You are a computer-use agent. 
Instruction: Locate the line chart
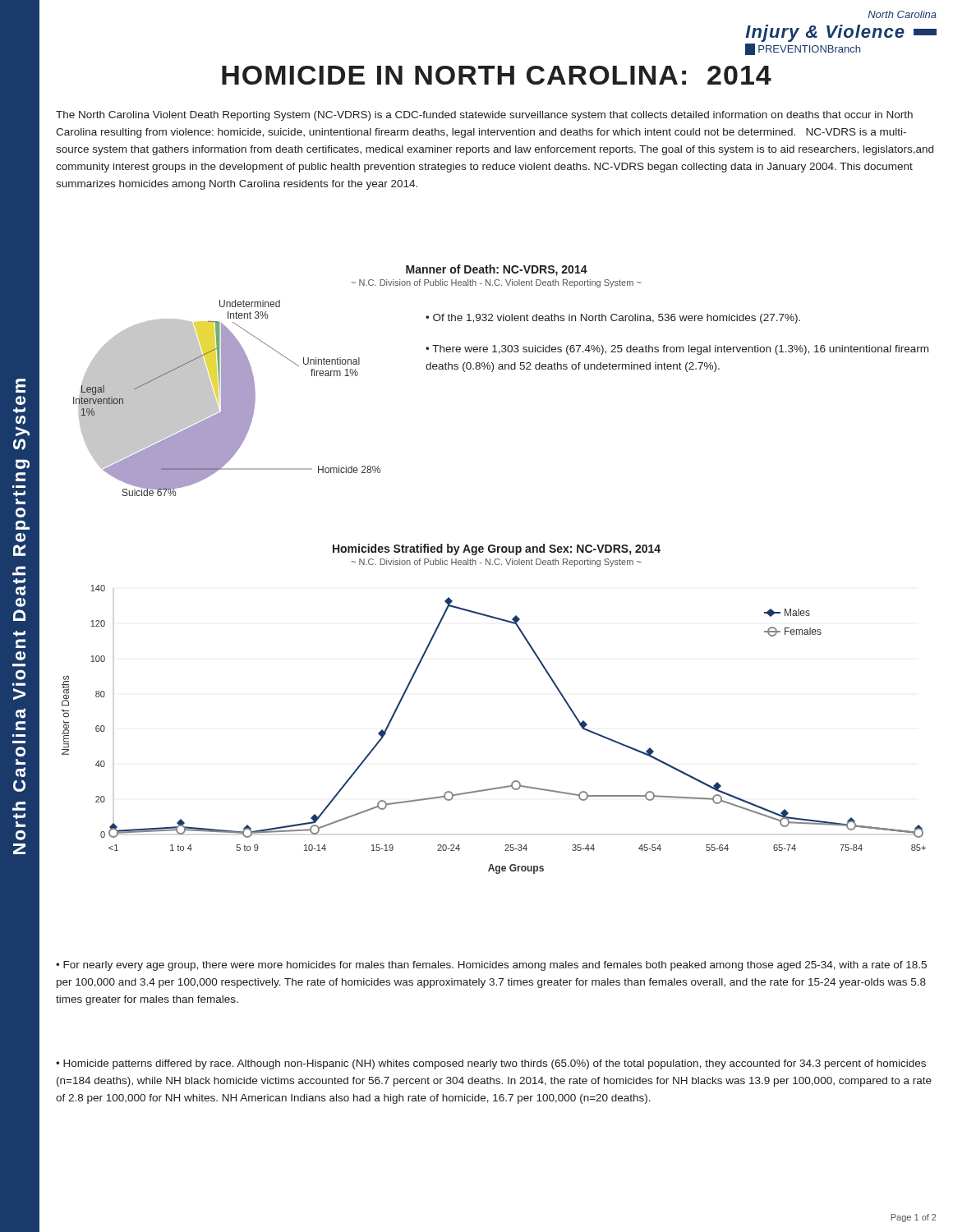point(496,715)
